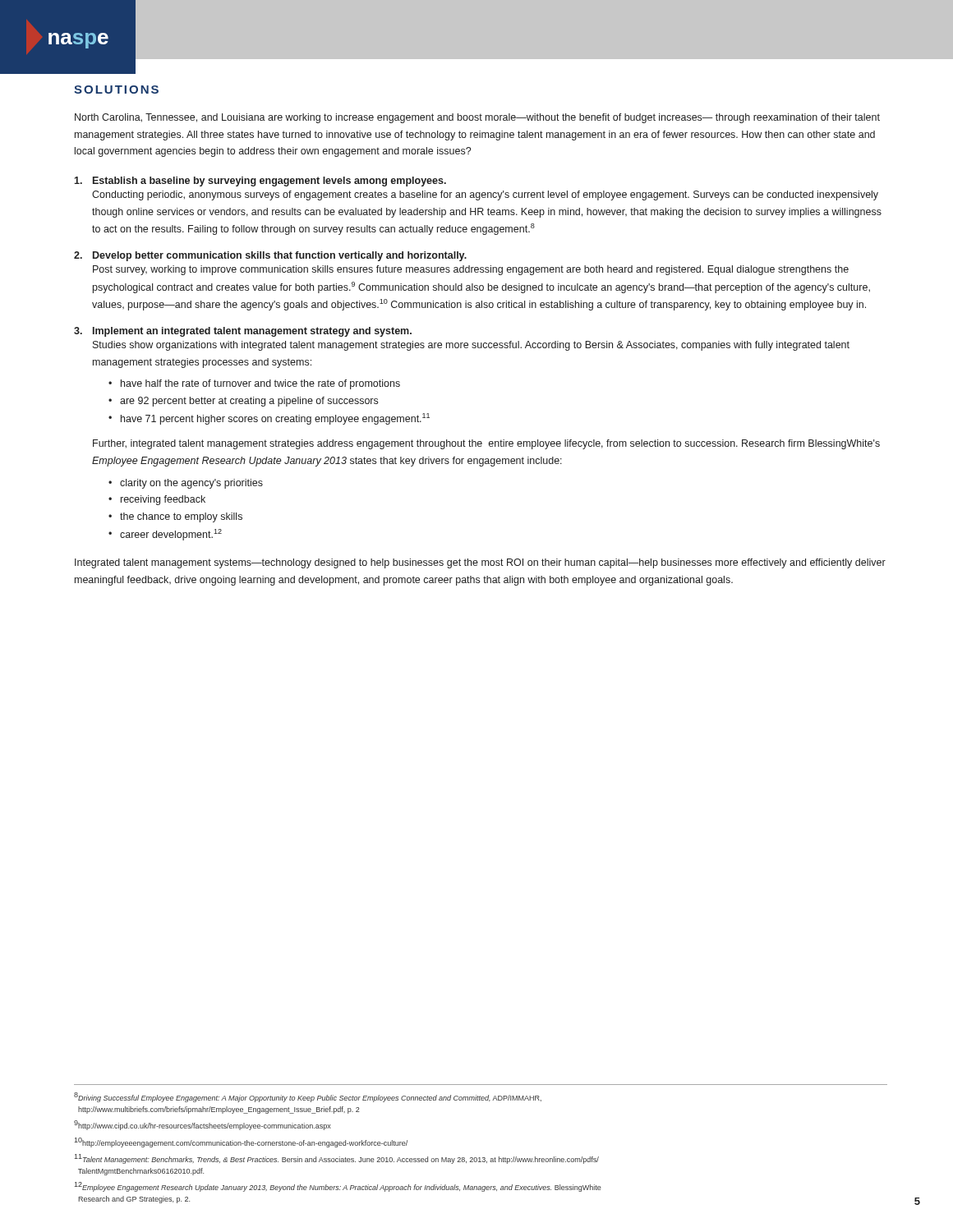Navigate to the region starting "8Driving Successful Employee Engagement: A Major Opportunity"

[x=308, y=1102]
